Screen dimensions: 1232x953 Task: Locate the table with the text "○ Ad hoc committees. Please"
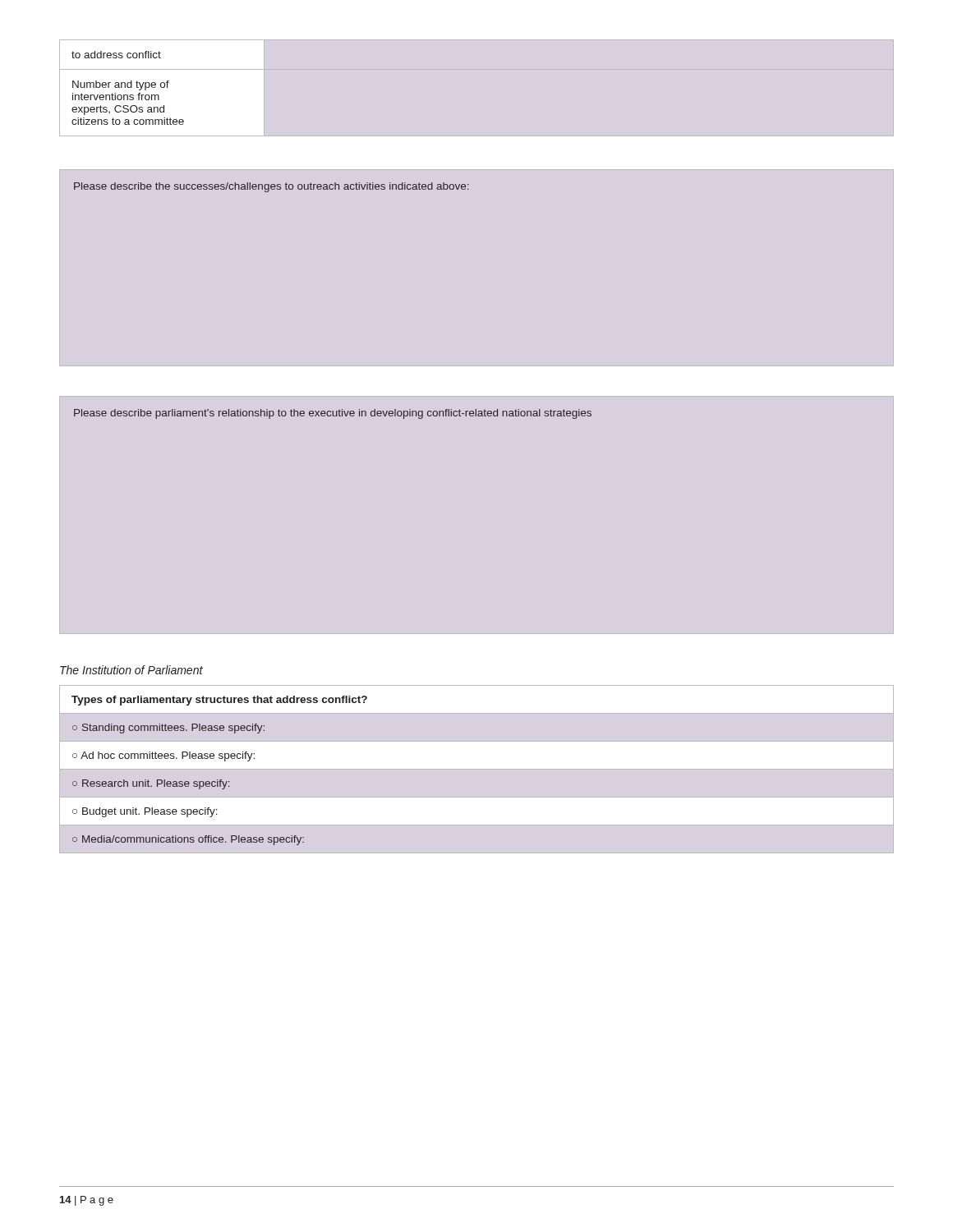tap(476, 769)
